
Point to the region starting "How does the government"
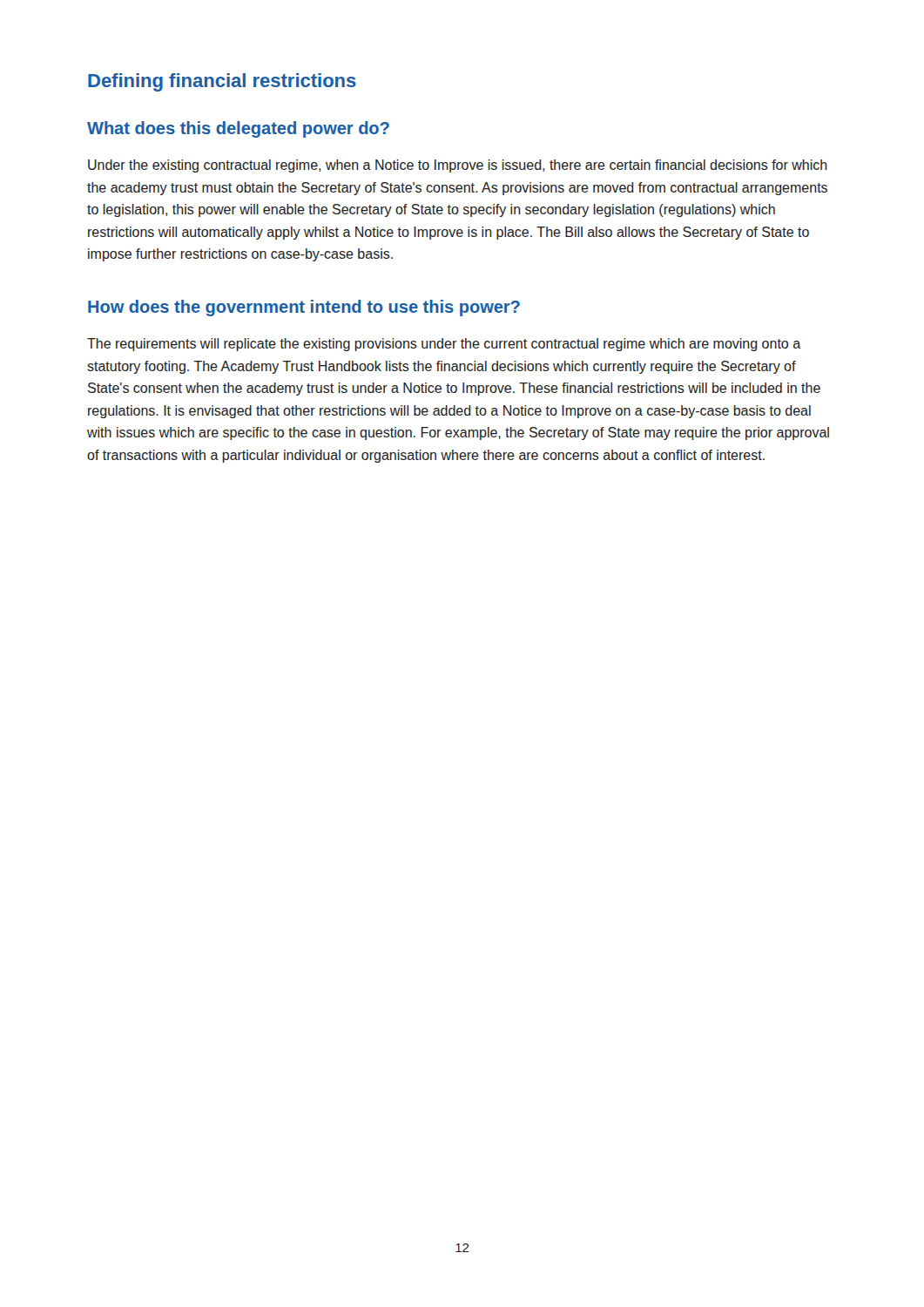click(x=304, y=307)
